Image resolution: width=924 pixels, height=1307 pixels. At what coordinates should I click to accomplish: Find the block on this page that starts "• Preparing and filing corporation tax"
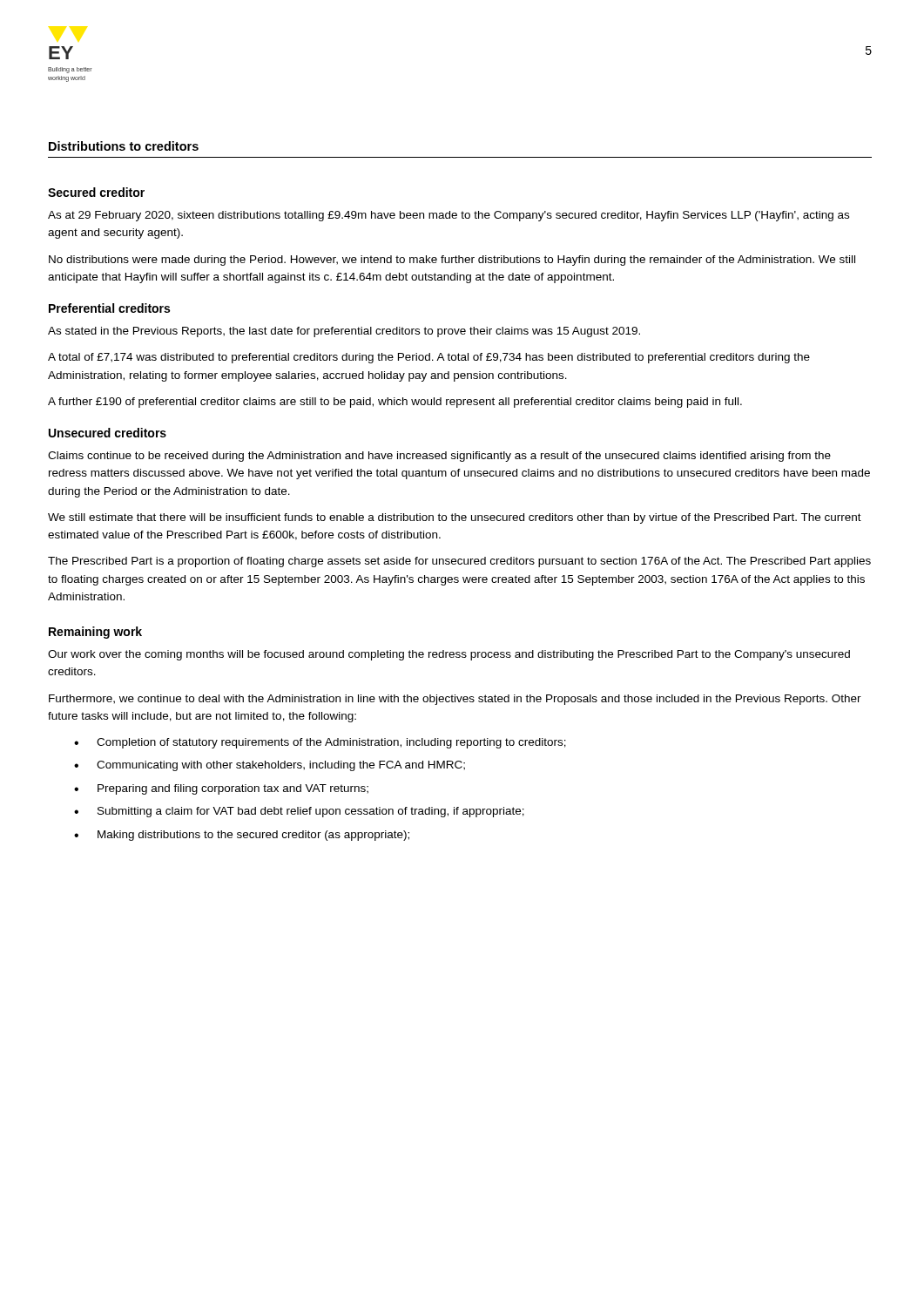(x=222, y=789)
